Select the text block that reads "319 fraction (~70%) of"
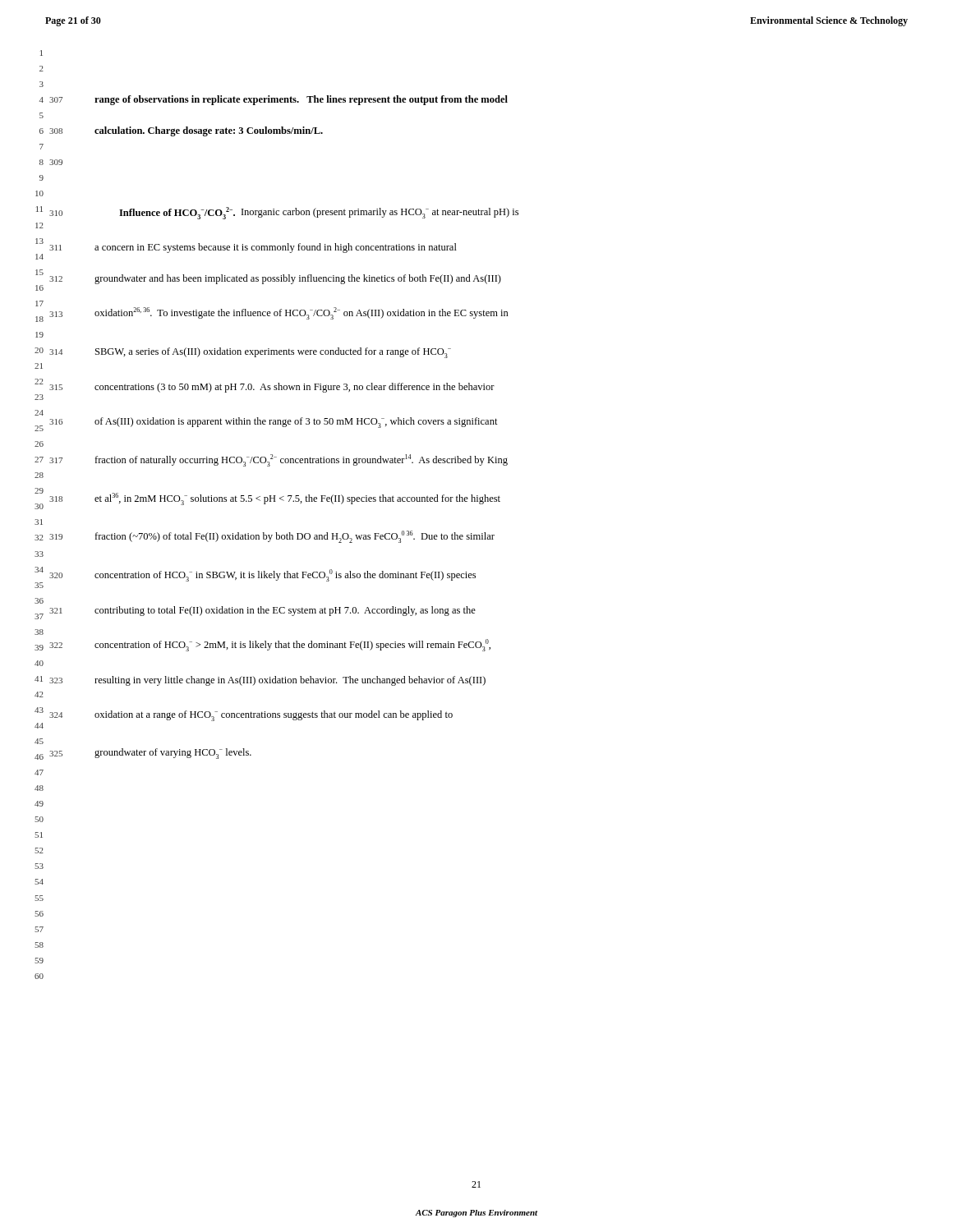The height and width of the screenshot is (1232, 953). click(272, 537)
